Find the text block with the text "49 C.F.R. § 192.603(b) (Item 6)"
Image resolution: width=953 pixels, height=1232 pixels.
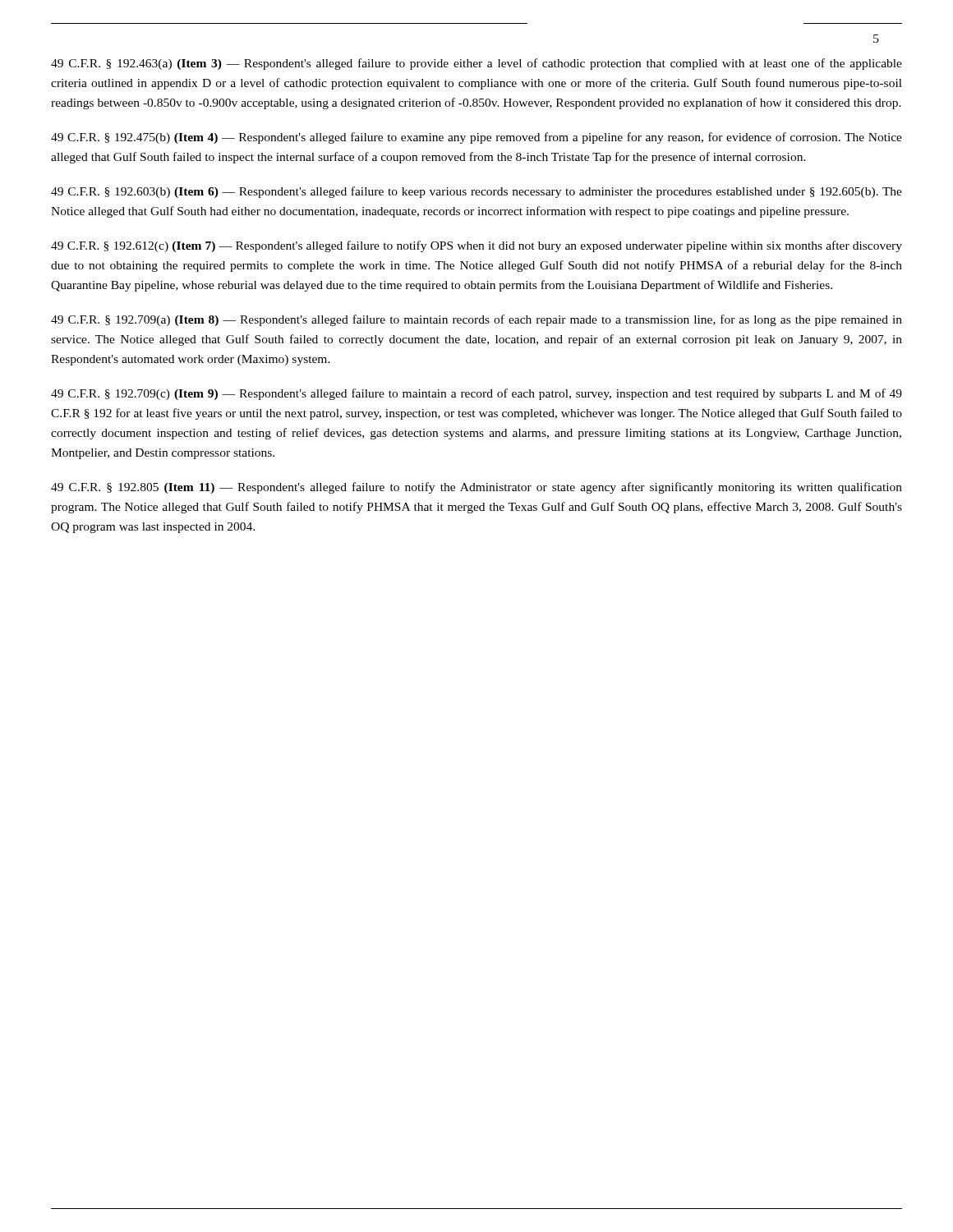click(476, 201)
